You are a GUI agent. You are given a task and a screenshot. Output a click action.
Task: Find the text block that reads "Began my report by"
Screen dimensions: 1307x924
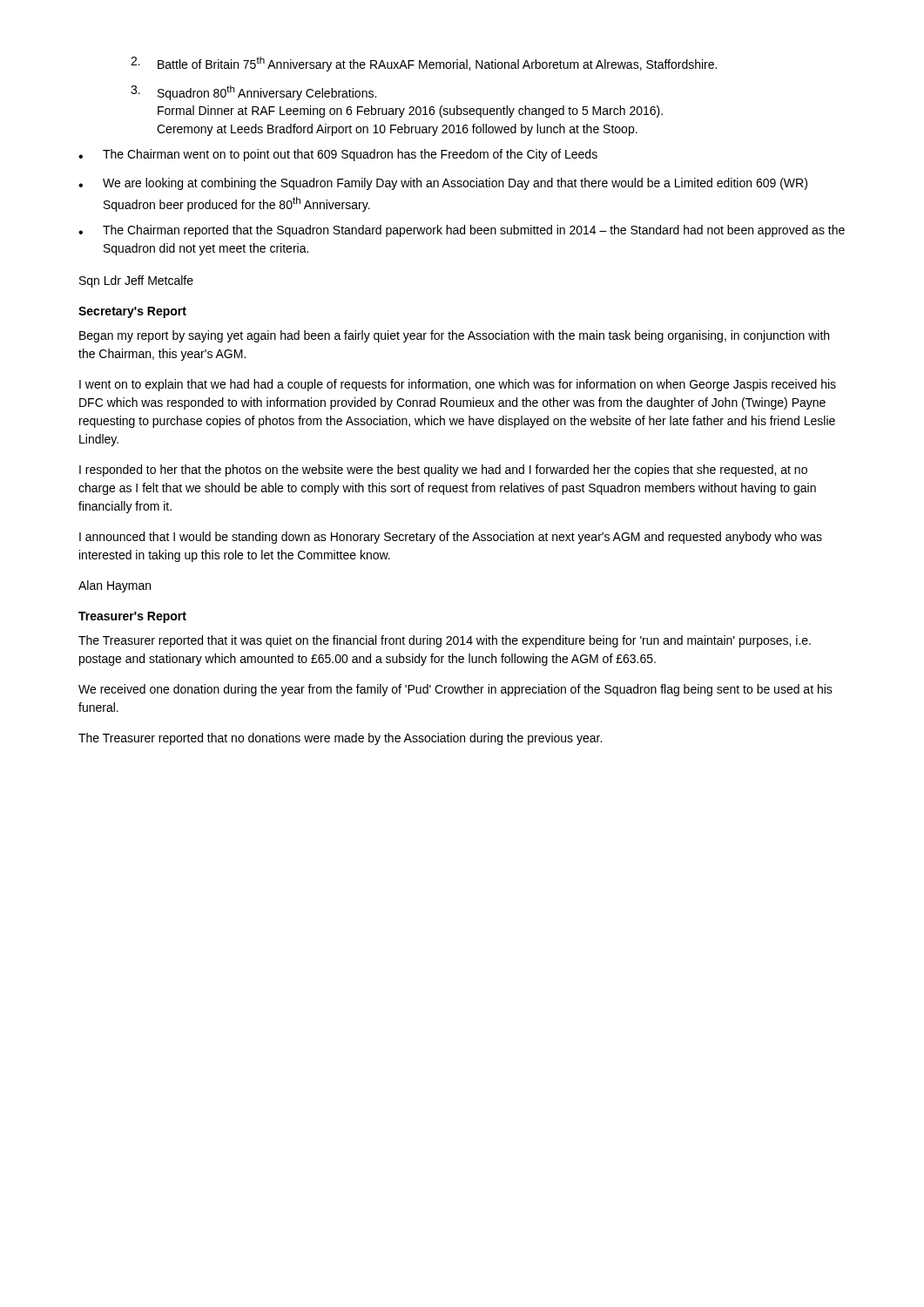click(462, 345)
